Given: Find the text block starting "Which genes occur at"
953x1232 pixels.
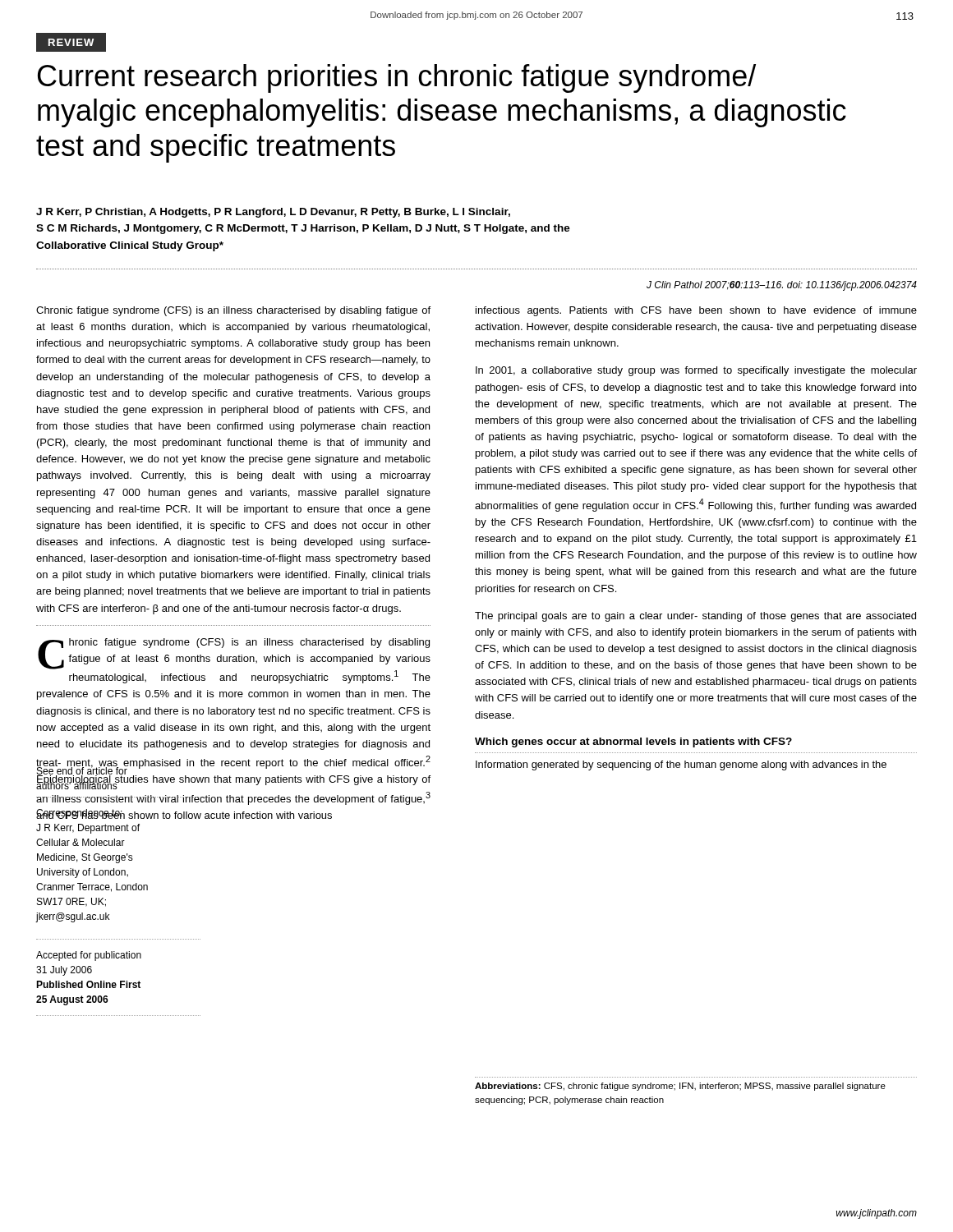Looking at the screenshot, I should tap(634, 741).
